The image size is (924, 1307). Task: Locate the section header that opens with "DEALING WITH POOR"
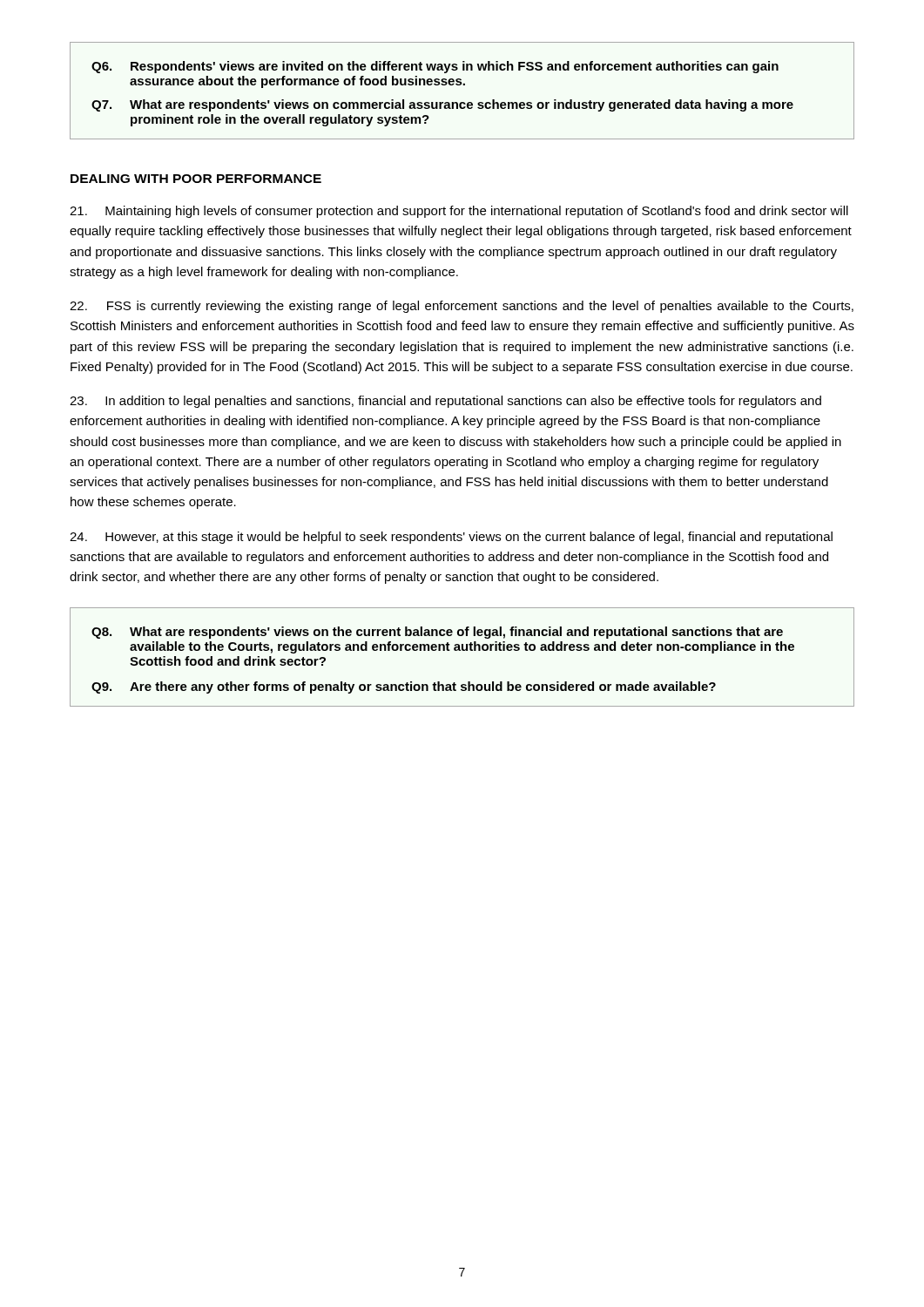pos(196,178)
